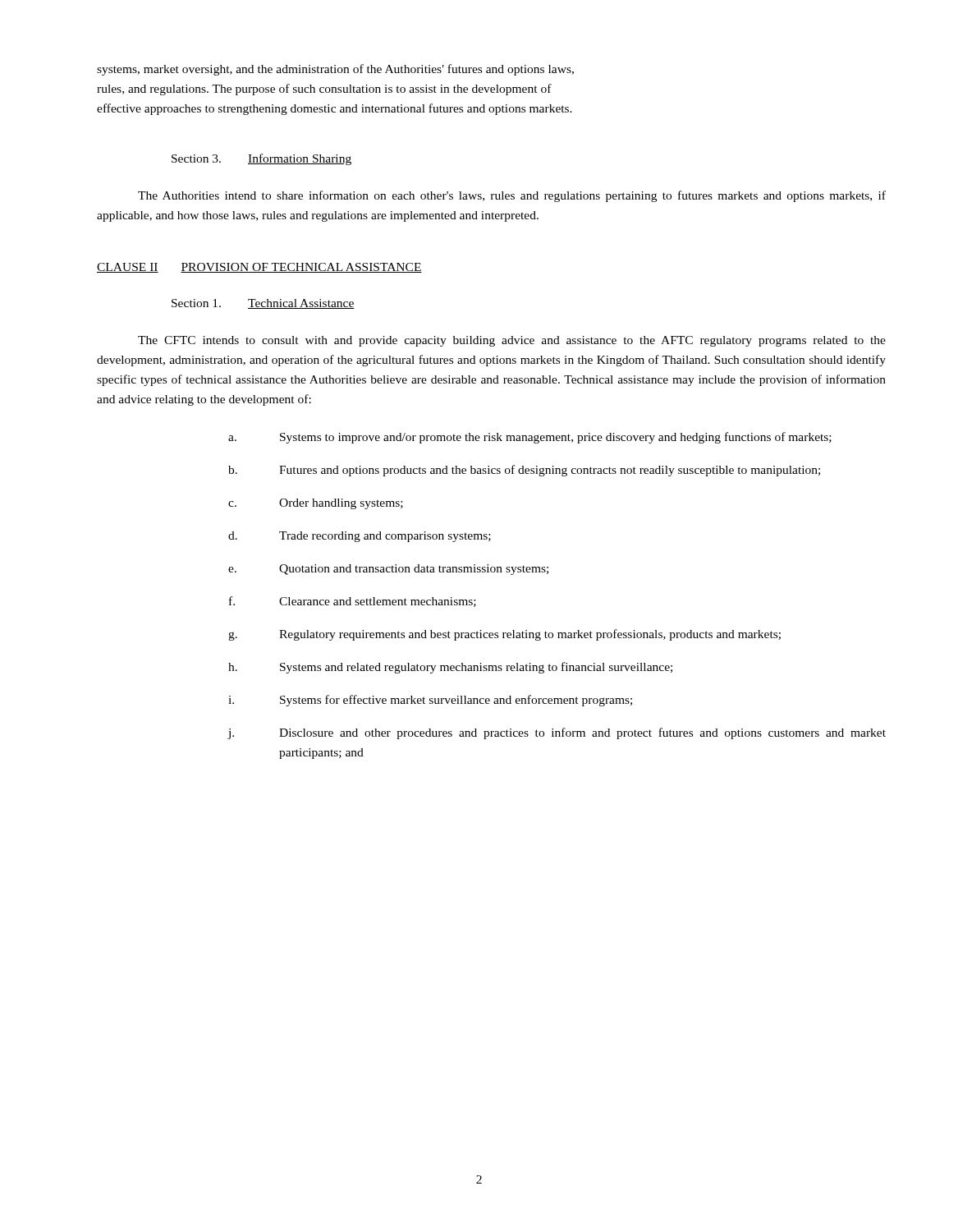Find the region starting "CLAUSE II PROVISION OF"
958x1232 pixels.
tap(259, 267)
